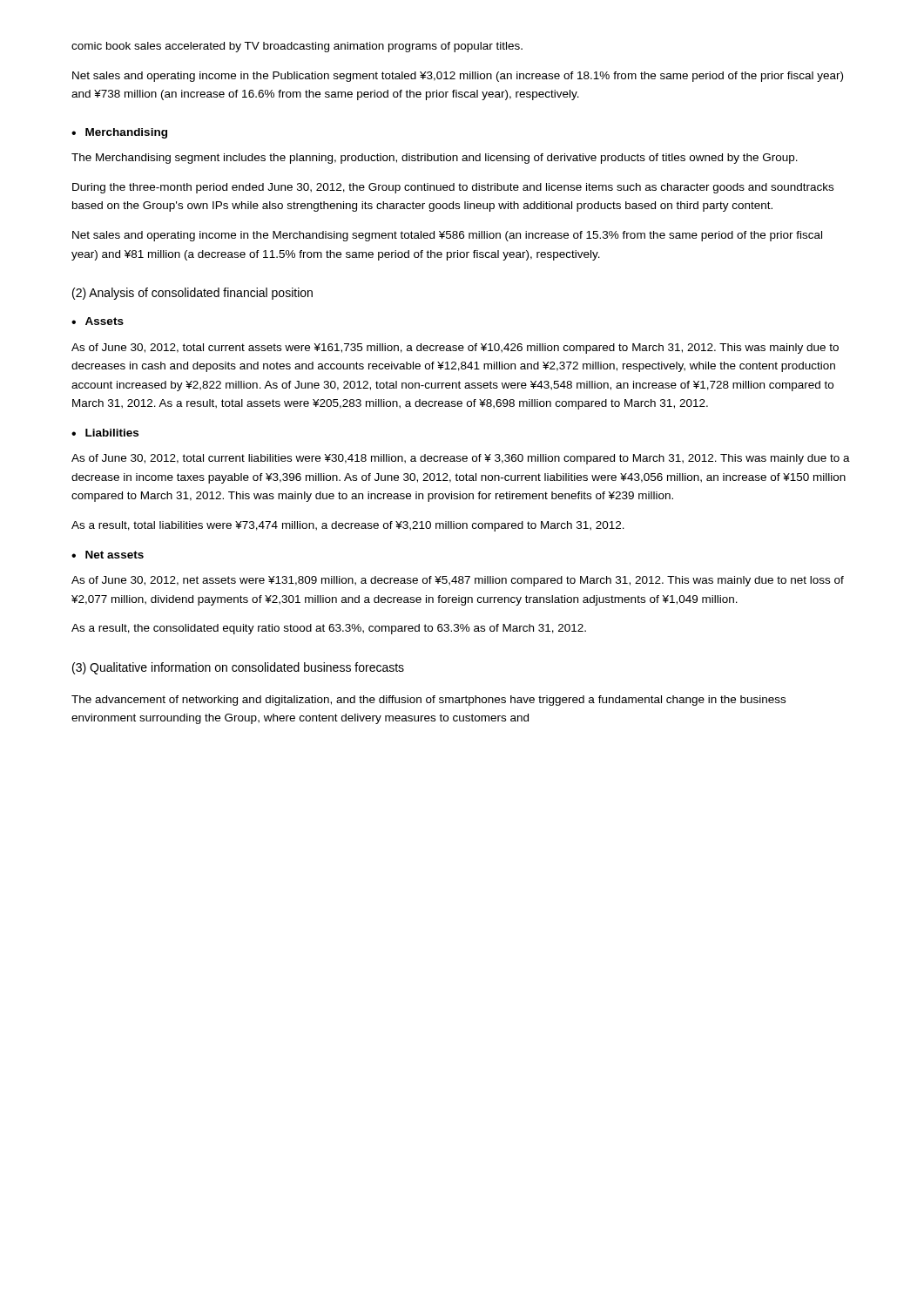Viewport: 924px width, 1307px height.
Task: Find the element starting "The advancement of networking and digitalization,"
Action: tap(429, 709)
